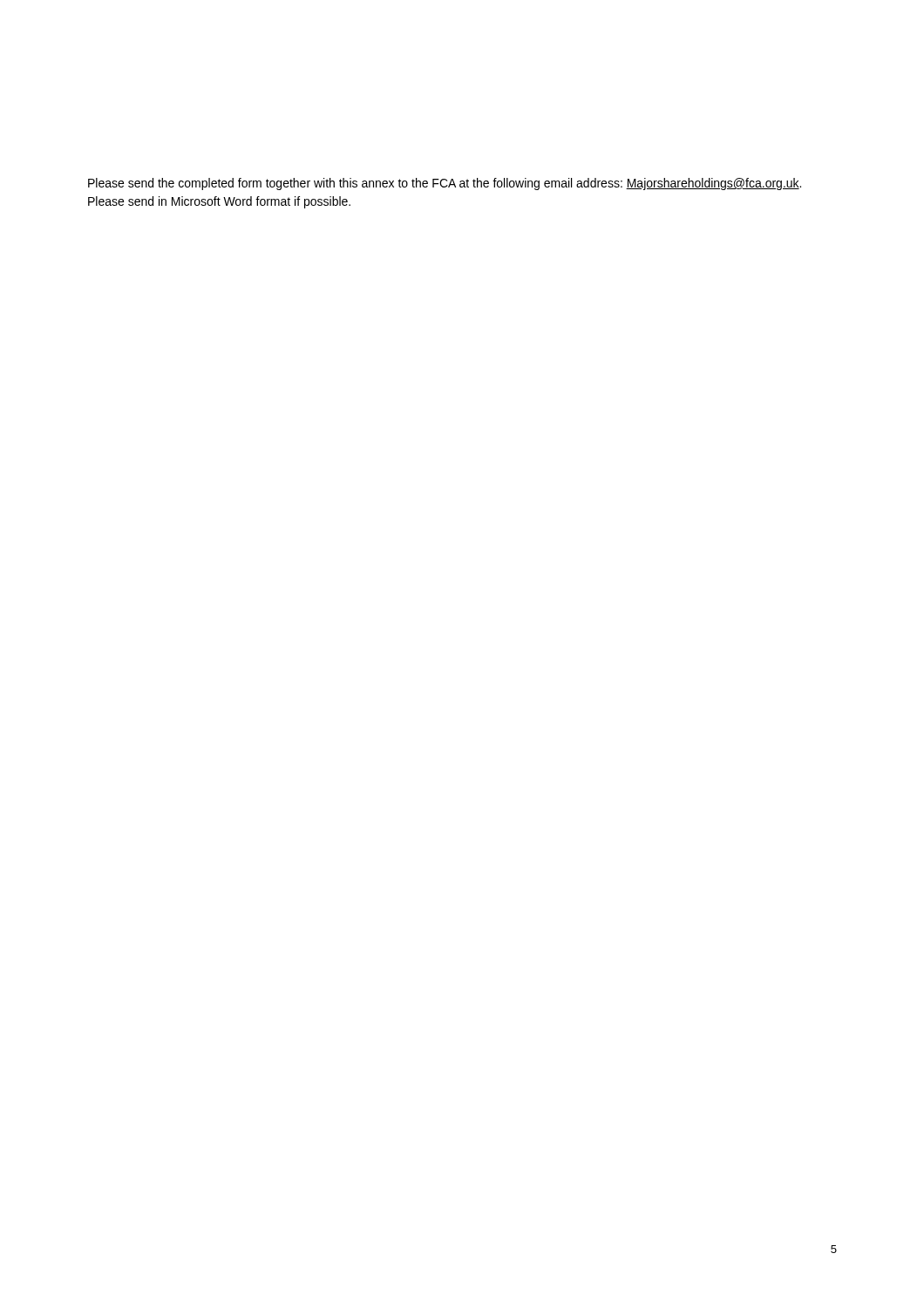Locate the text block containing "Please send the completed form together with"
The image size is (924, 1308).
click(445, 192)
